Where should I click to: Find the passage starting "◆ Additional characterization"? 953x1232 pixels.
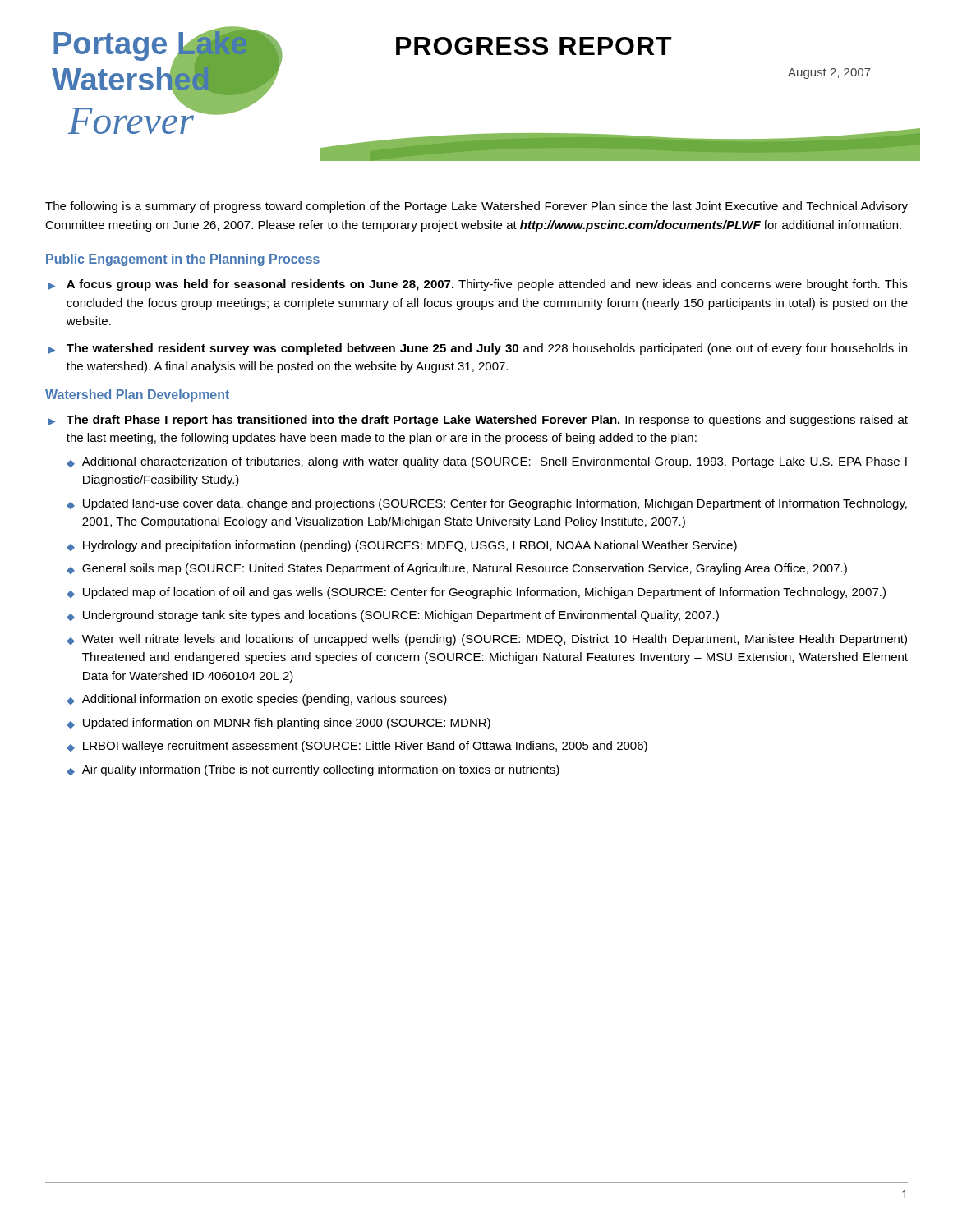coord(487,471)
